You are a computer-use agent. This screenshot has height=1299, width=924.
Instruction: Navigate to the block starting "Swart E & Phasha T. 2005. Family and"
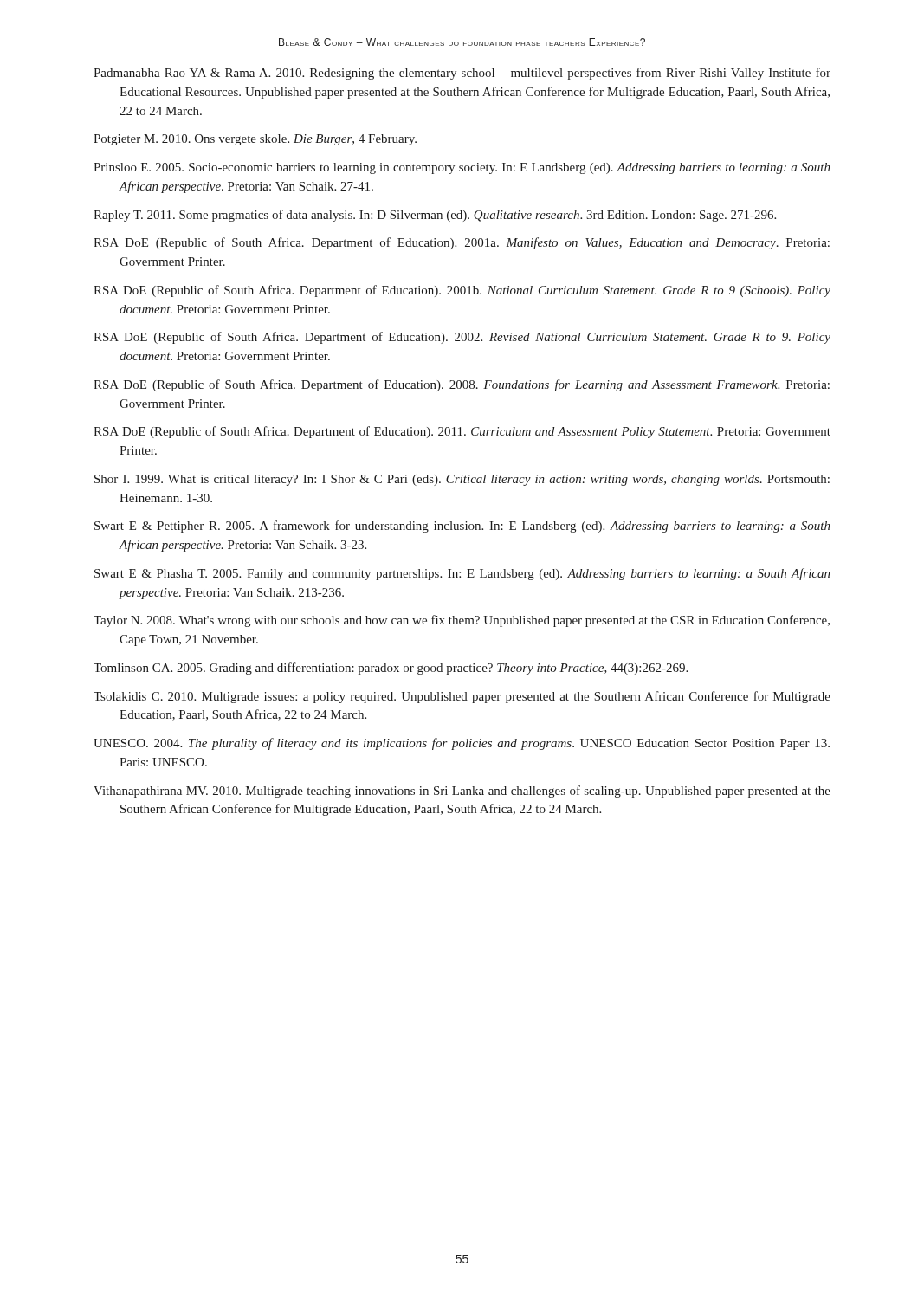(x=462, y=582)
